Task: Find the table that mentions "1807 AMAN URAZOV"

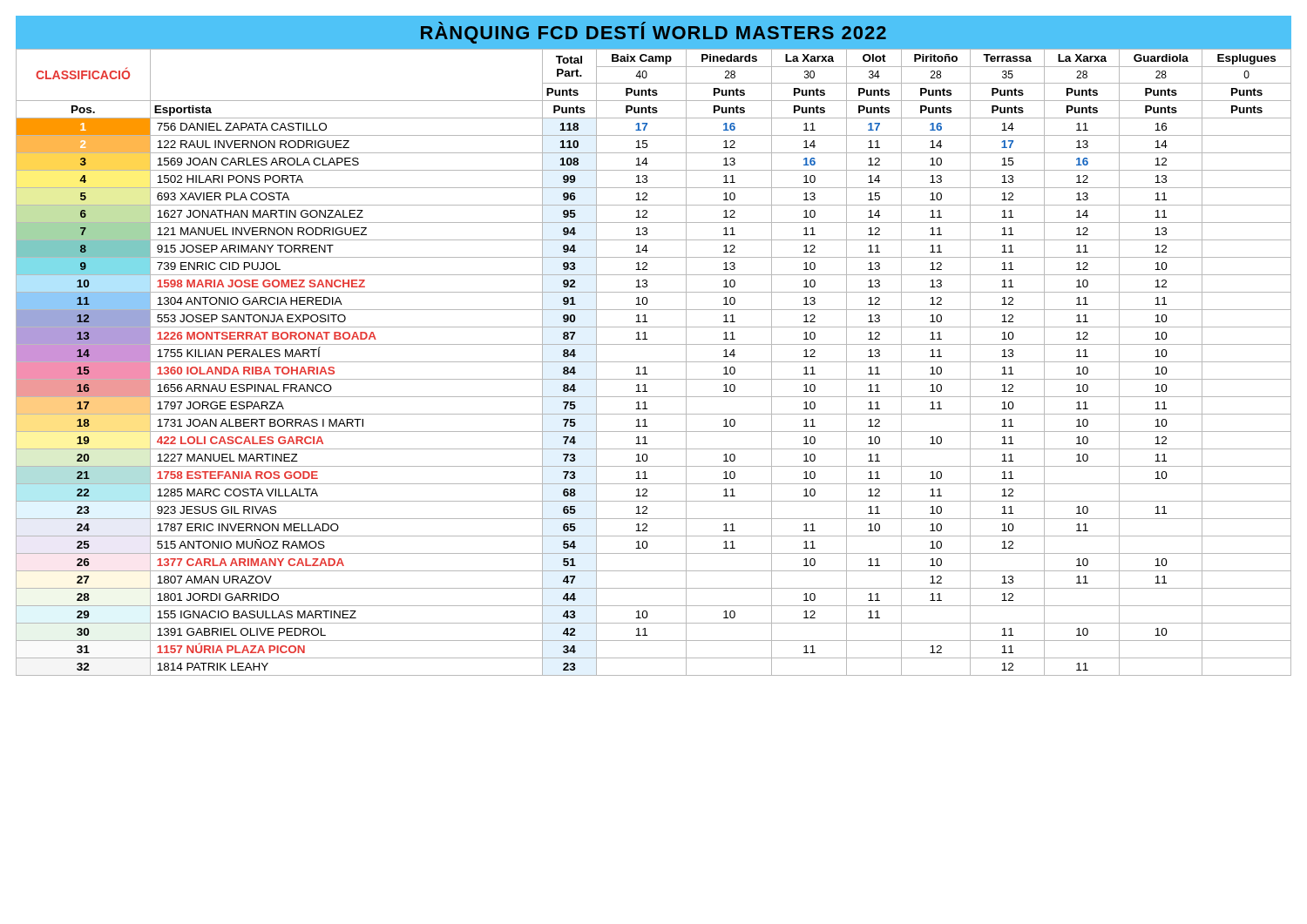Action: 654,362
